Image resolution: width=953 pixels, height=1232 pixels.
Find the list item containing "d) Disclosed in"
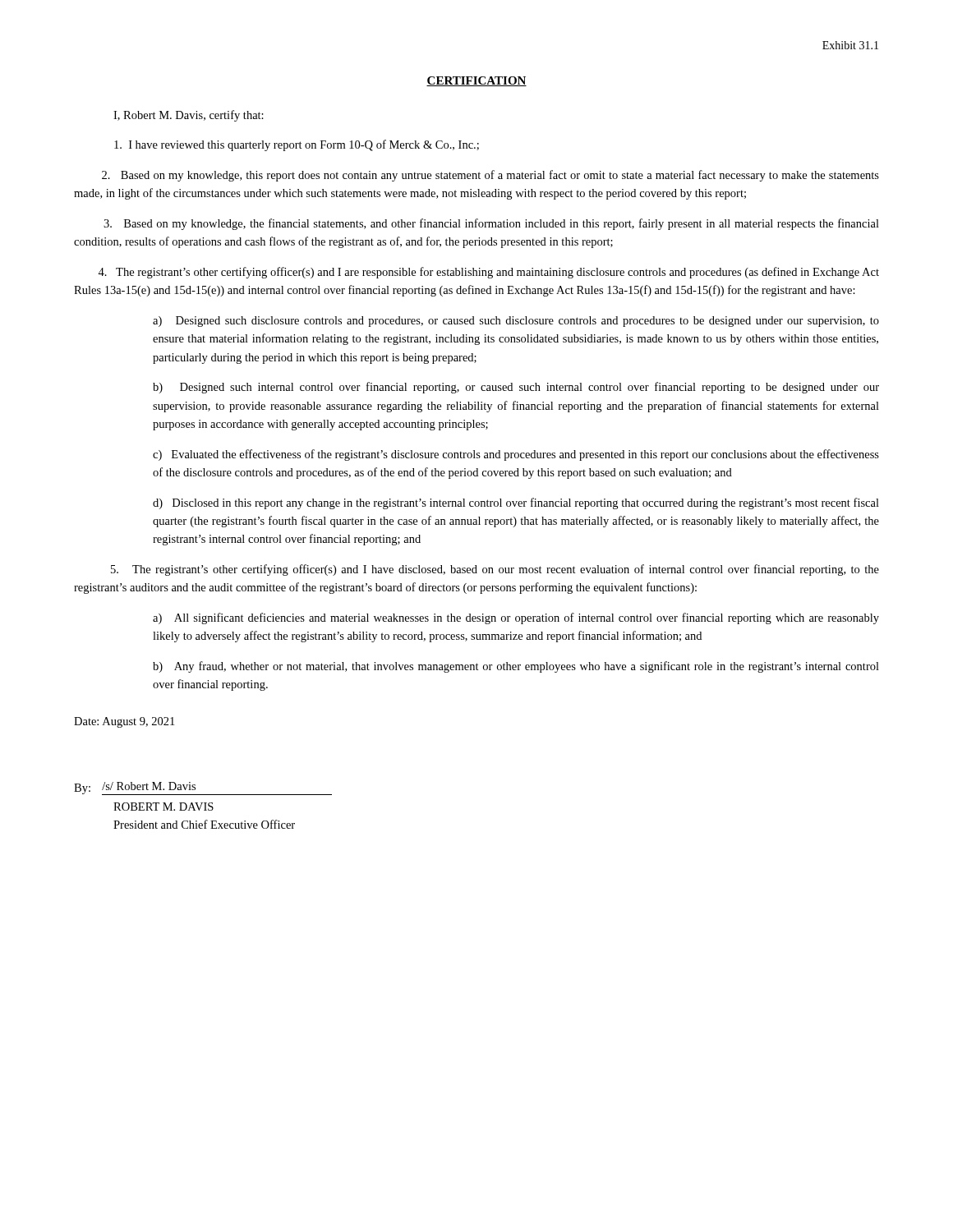pos(516,521)
